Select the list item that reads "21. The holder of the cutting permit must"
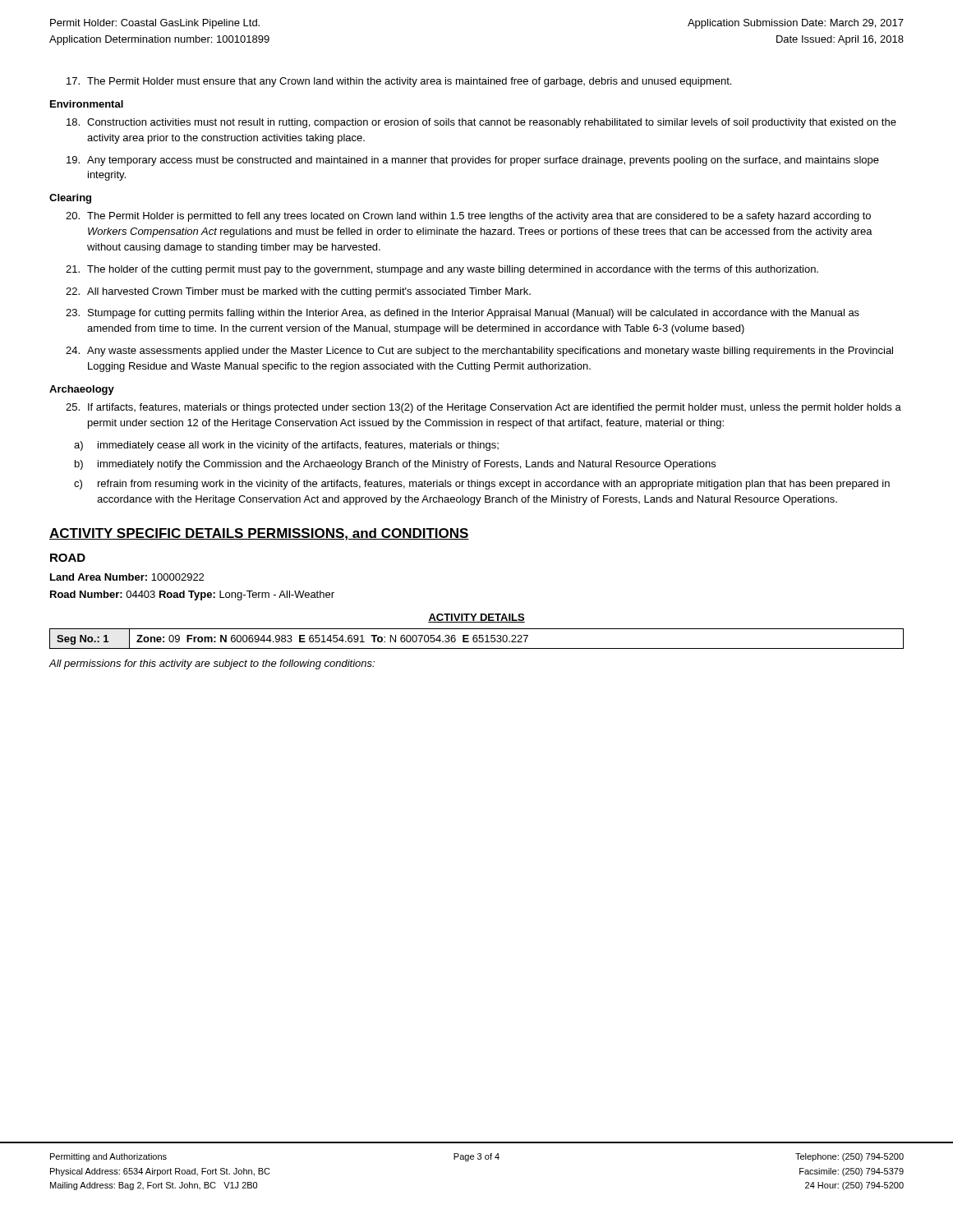953x1232 pixels. coord(476,270)
